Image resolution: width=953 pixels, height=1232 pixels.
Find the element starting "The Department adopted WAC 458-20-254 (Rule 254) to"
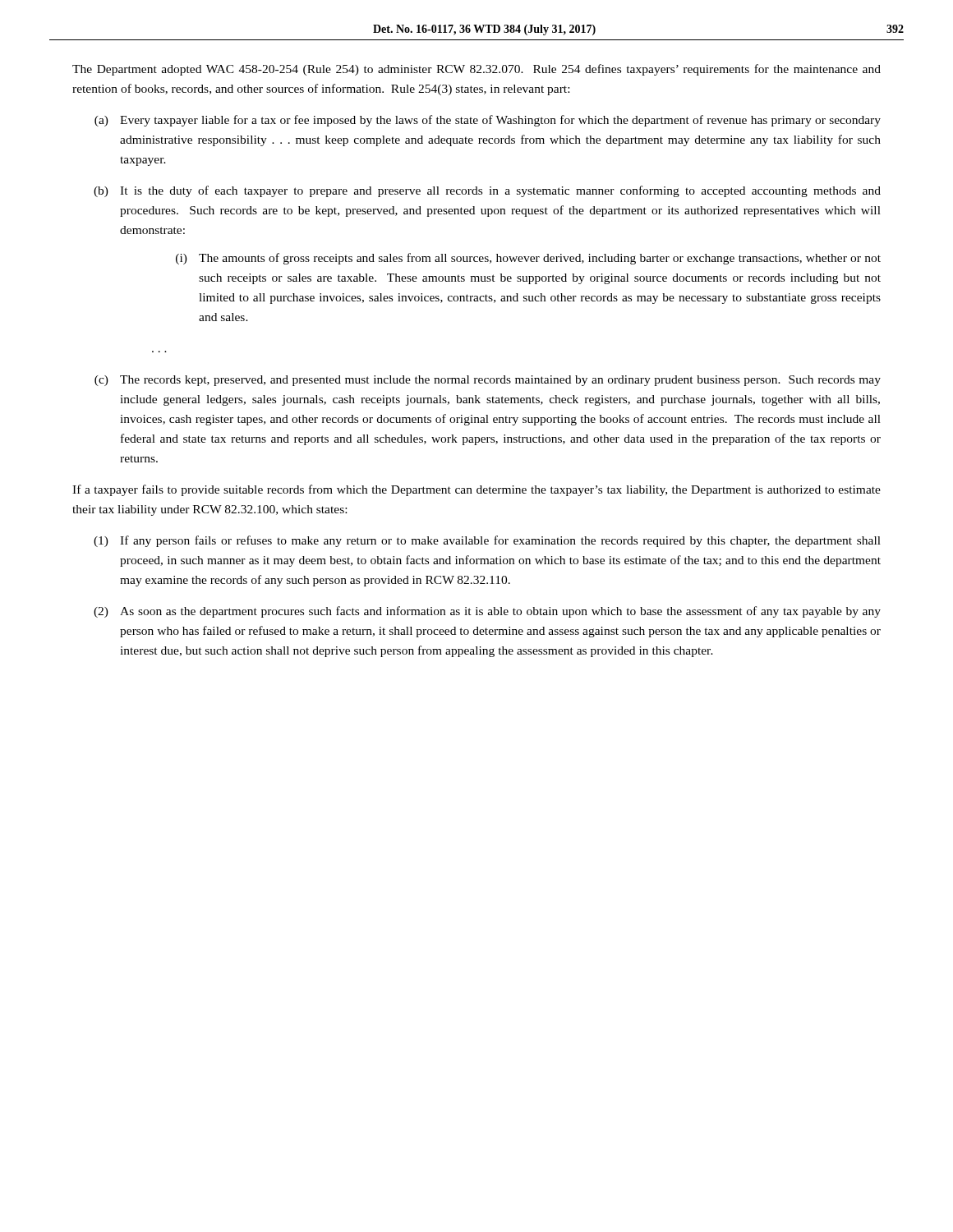tap(476, 78)
